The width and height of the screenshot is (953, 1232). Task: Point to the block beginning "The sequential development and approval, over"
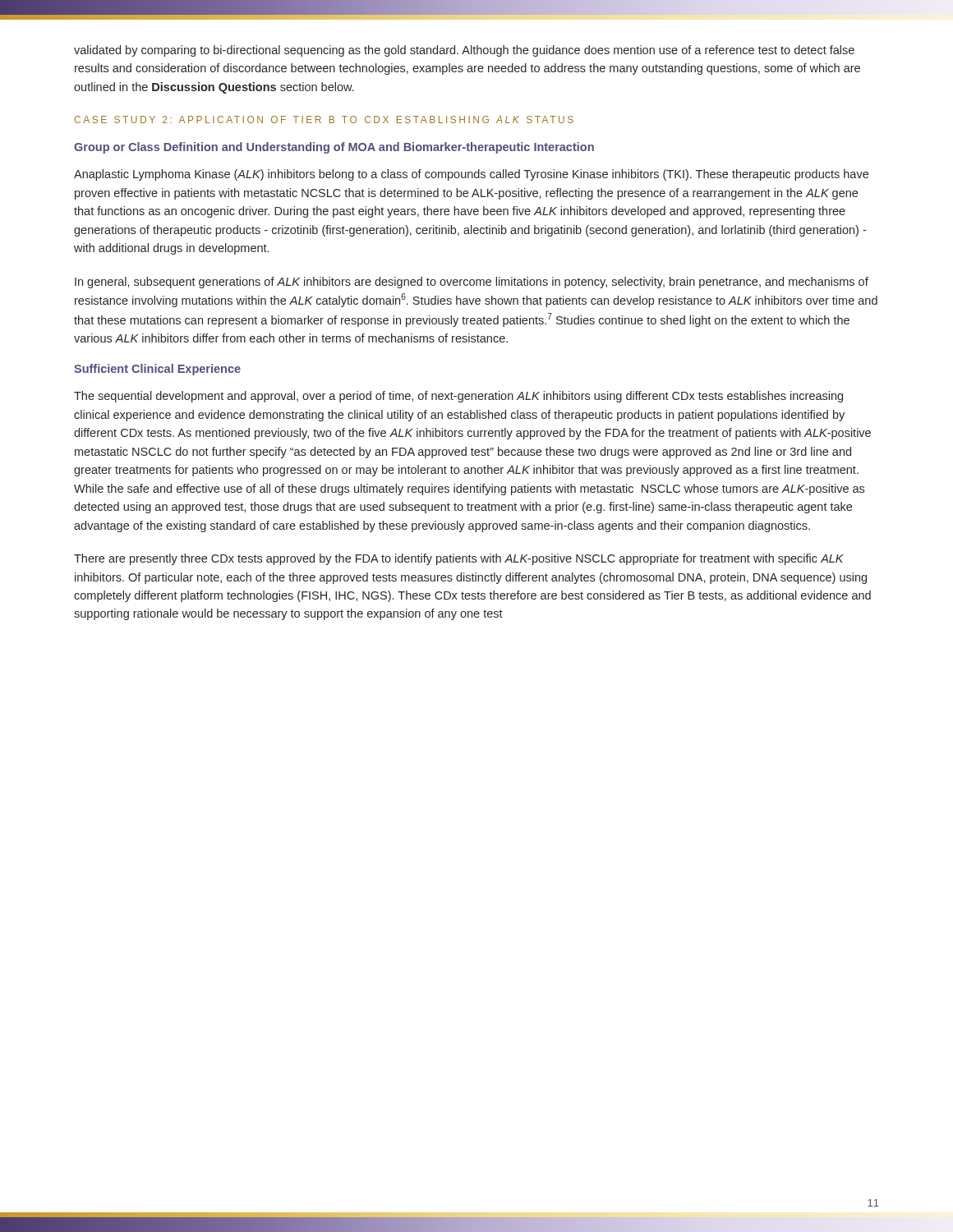point(473,461)
